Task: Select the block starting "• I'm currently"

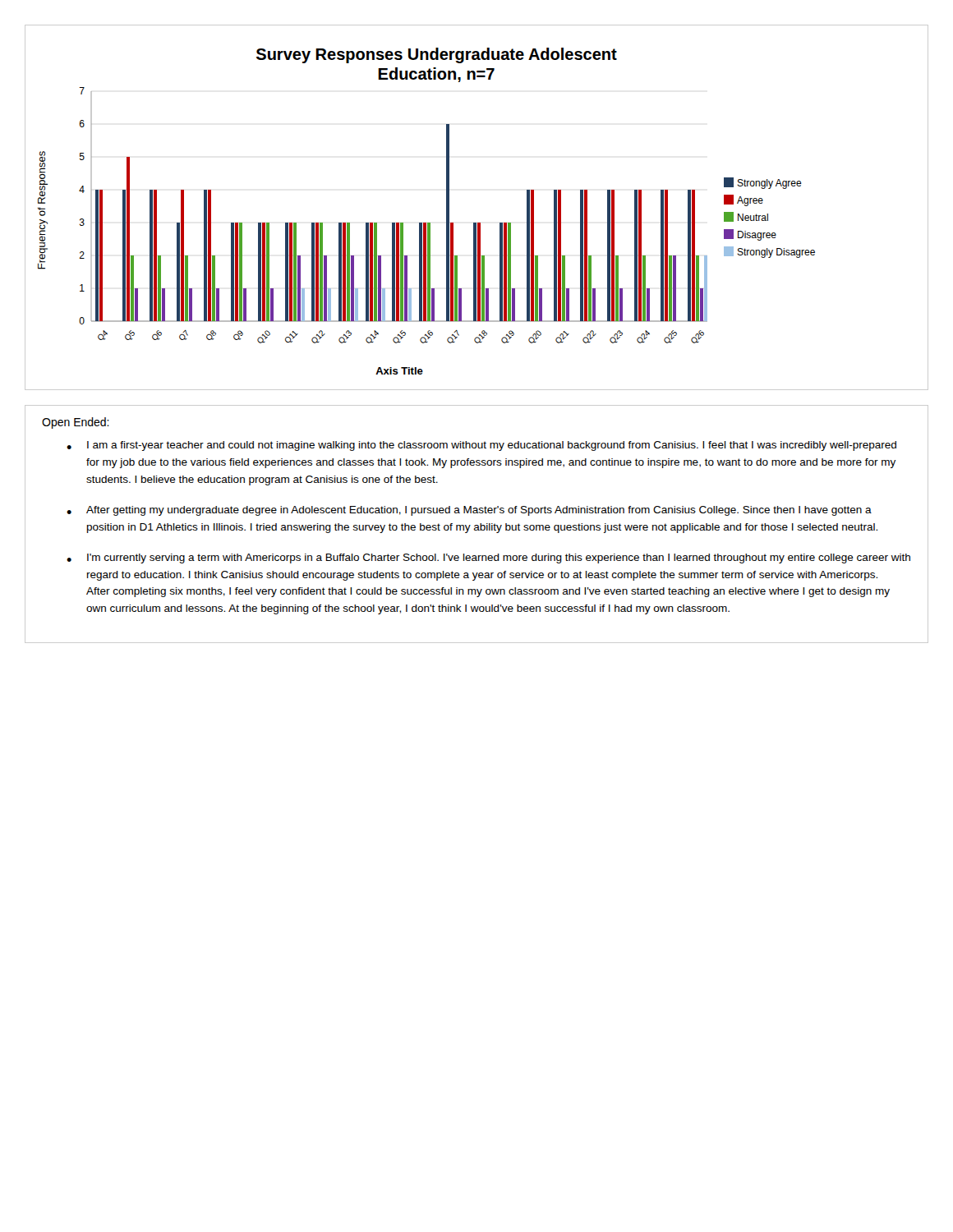Action: click(489, 583)
